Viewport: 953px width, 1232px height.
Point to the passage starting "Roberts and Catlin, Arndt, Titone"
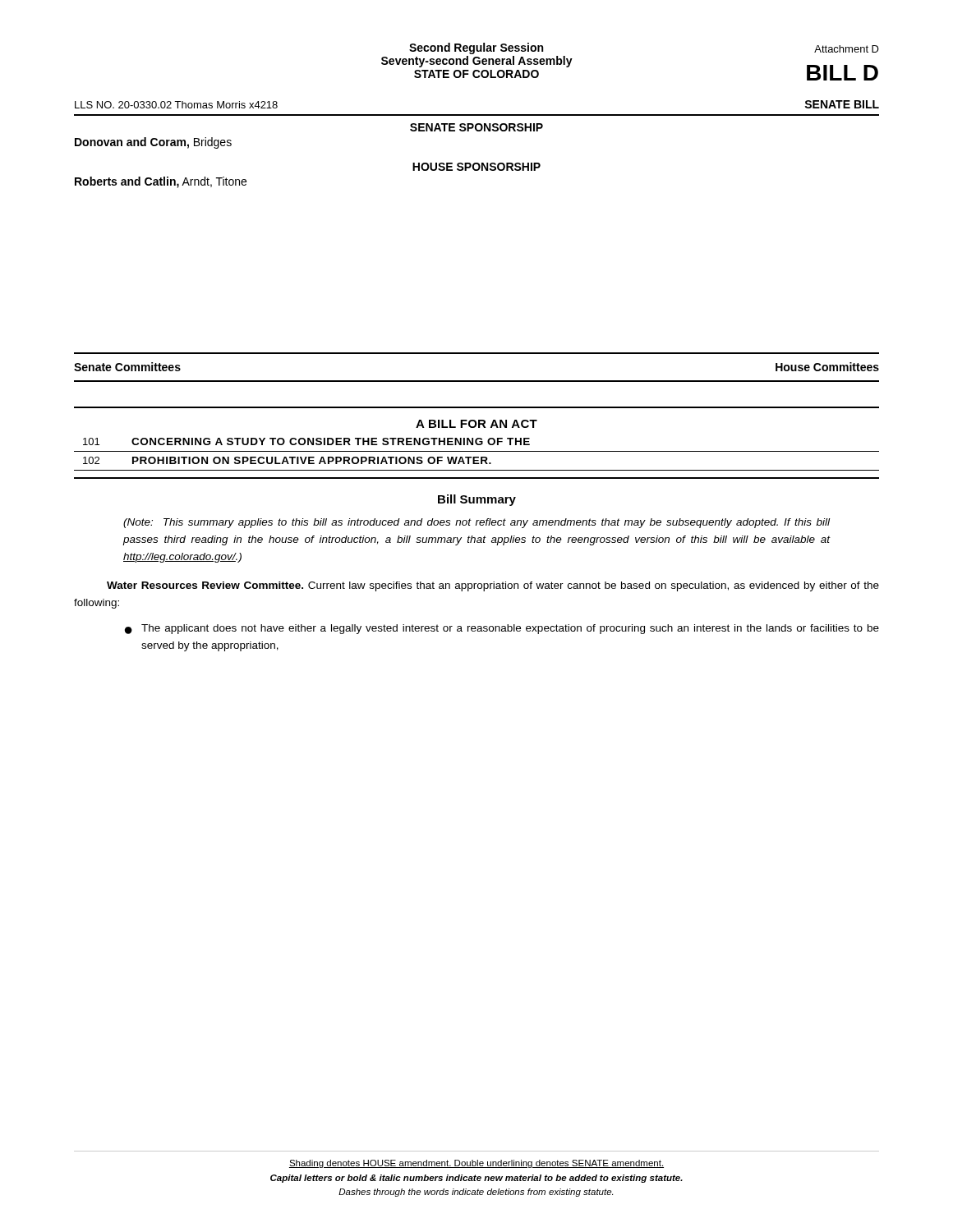[161, 182]
